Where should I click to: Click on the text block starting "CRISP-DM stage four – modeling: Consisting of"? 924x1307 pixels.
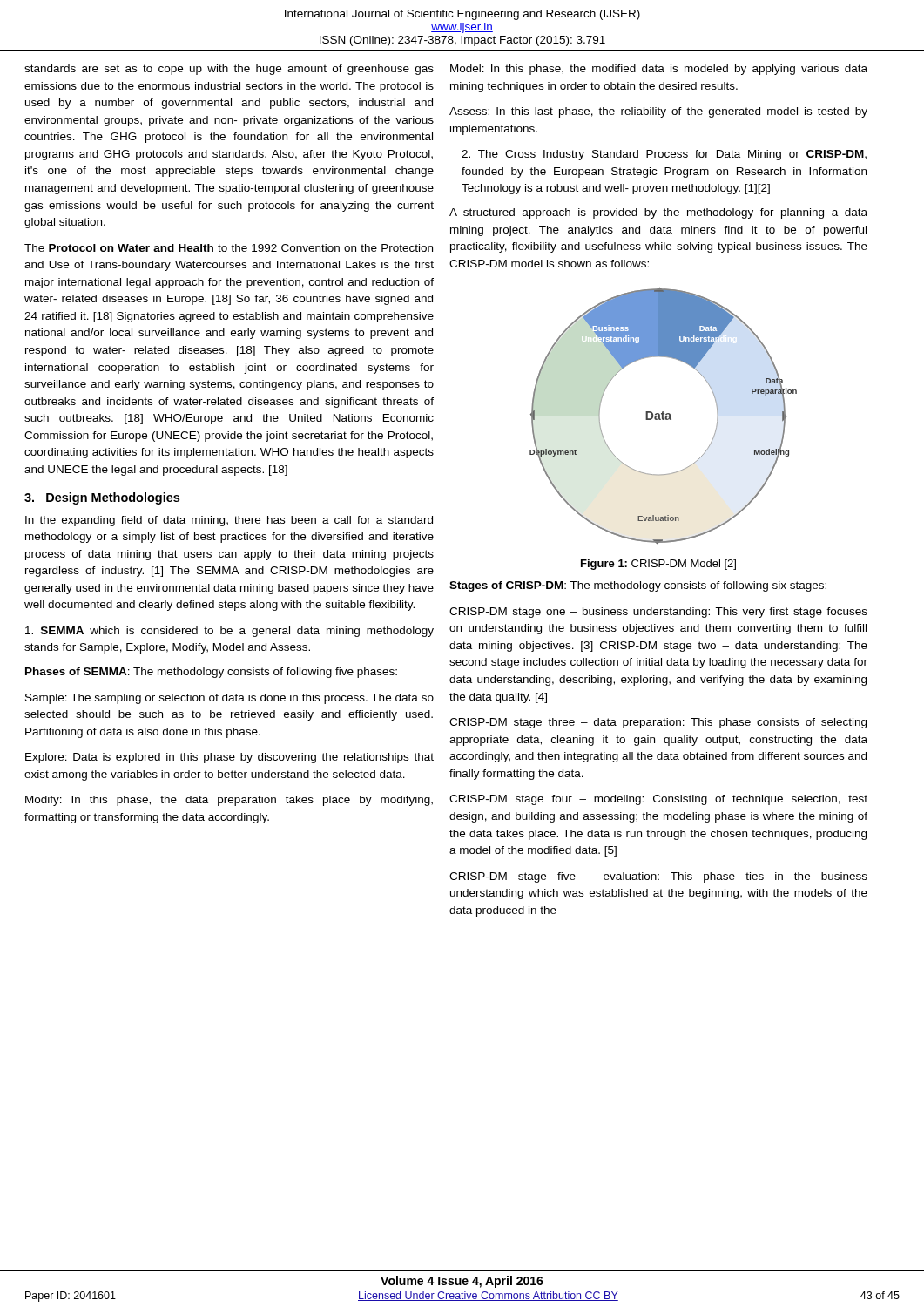point(658,825)
